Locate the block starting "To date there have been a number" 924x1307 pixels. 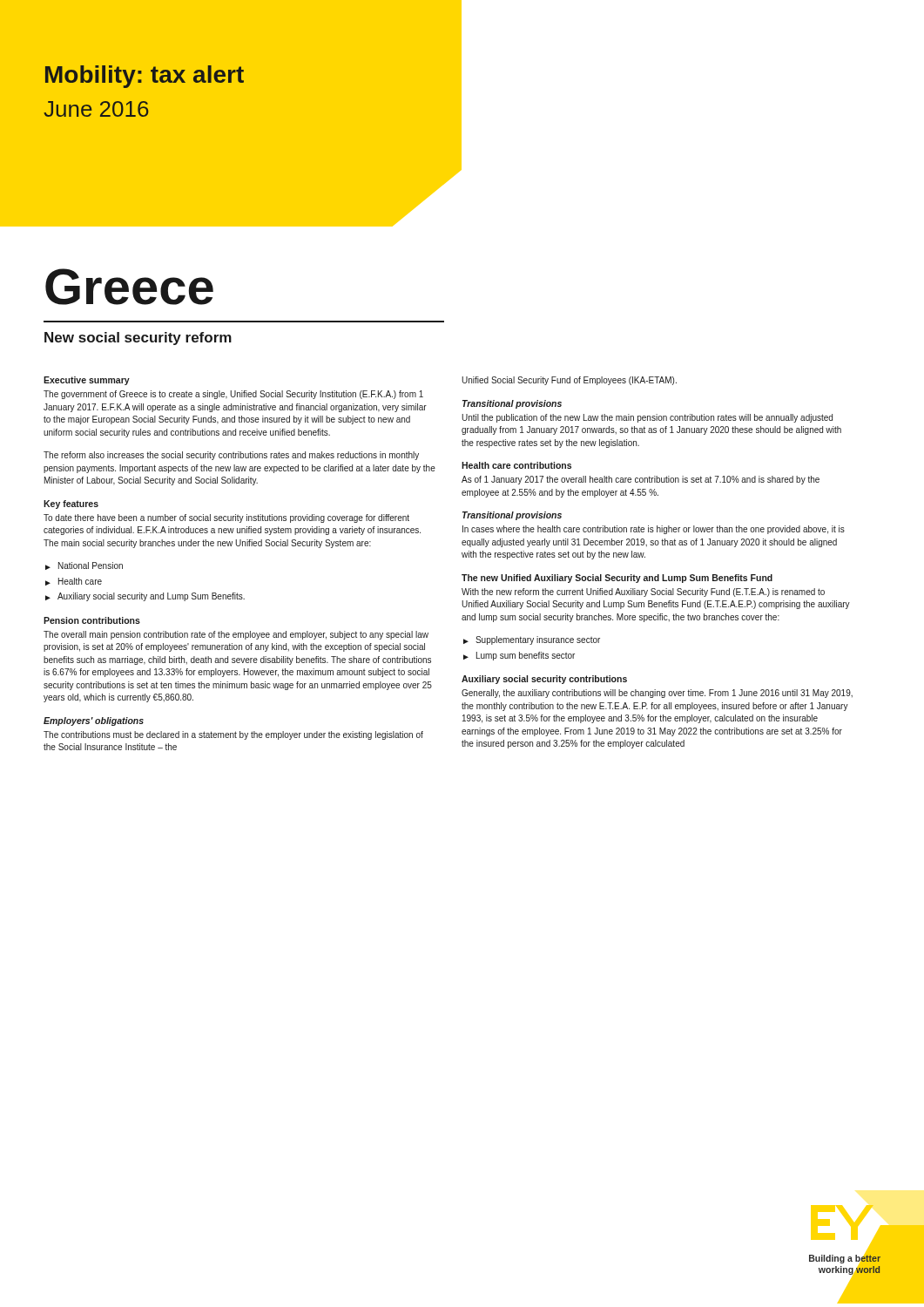click(x=233, y=530)
